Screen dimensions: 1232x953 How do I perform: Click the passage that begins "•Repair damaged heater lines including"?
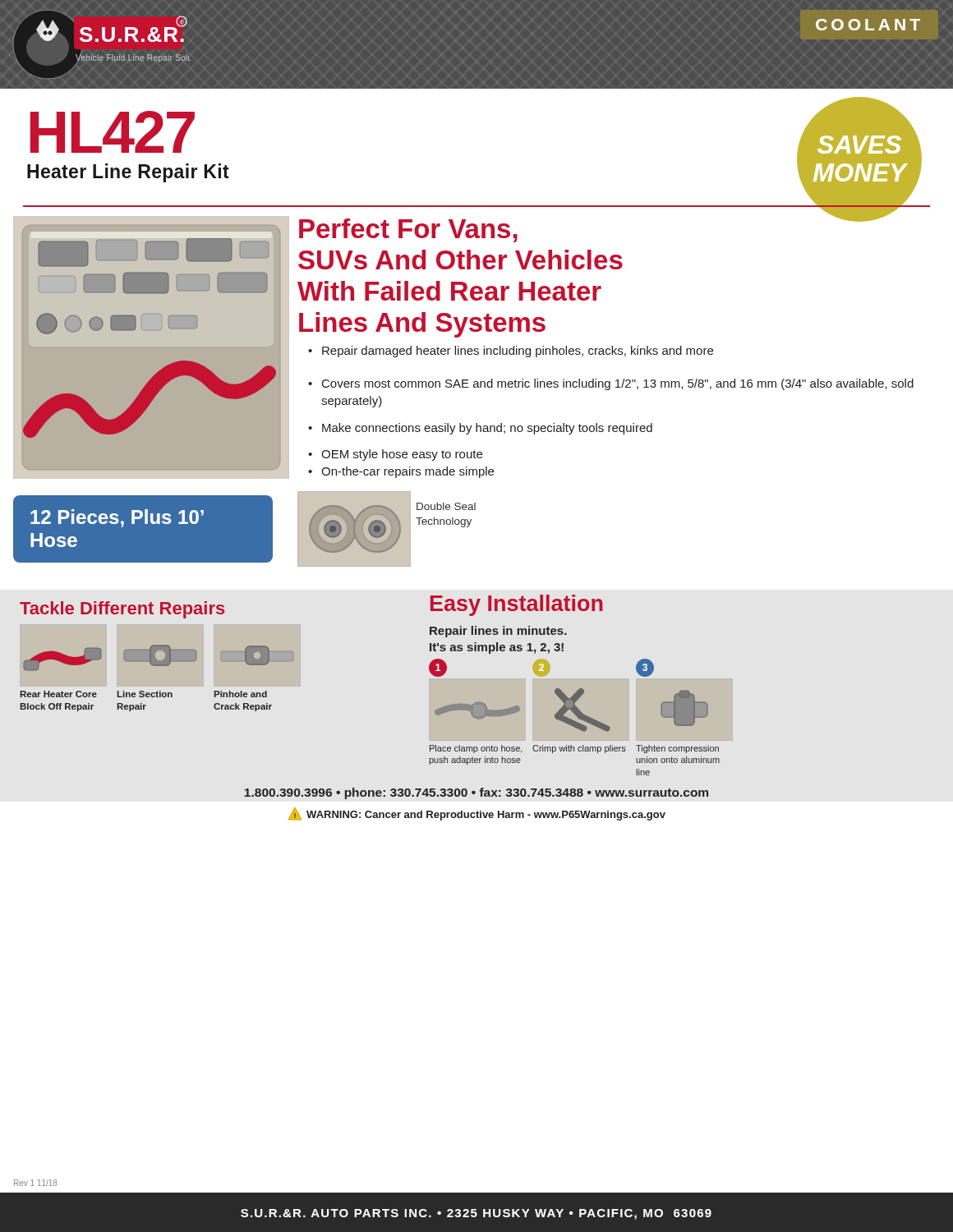pos(619,350)
